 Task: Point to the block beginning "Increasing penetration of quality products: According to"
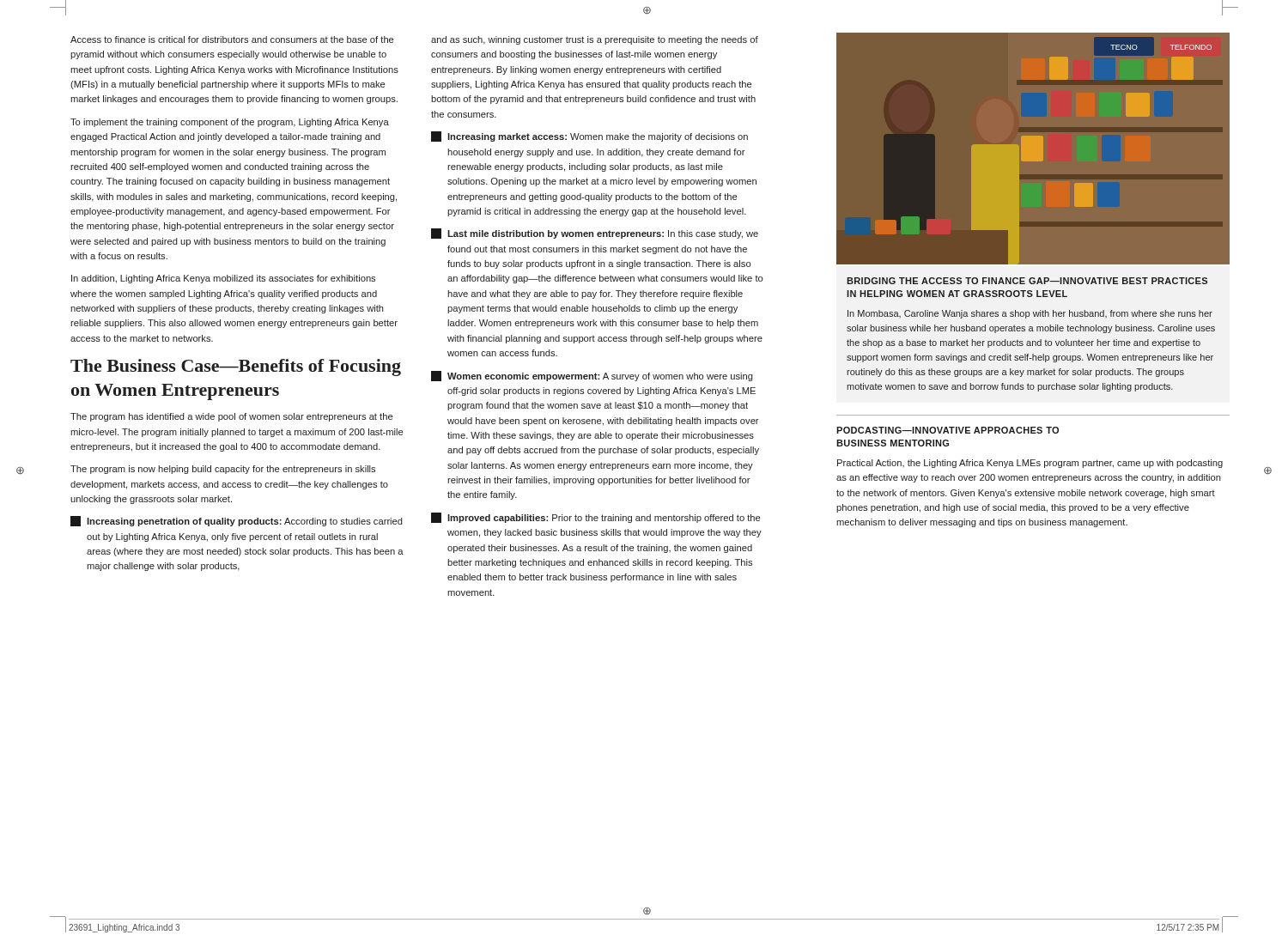[237, 544]
